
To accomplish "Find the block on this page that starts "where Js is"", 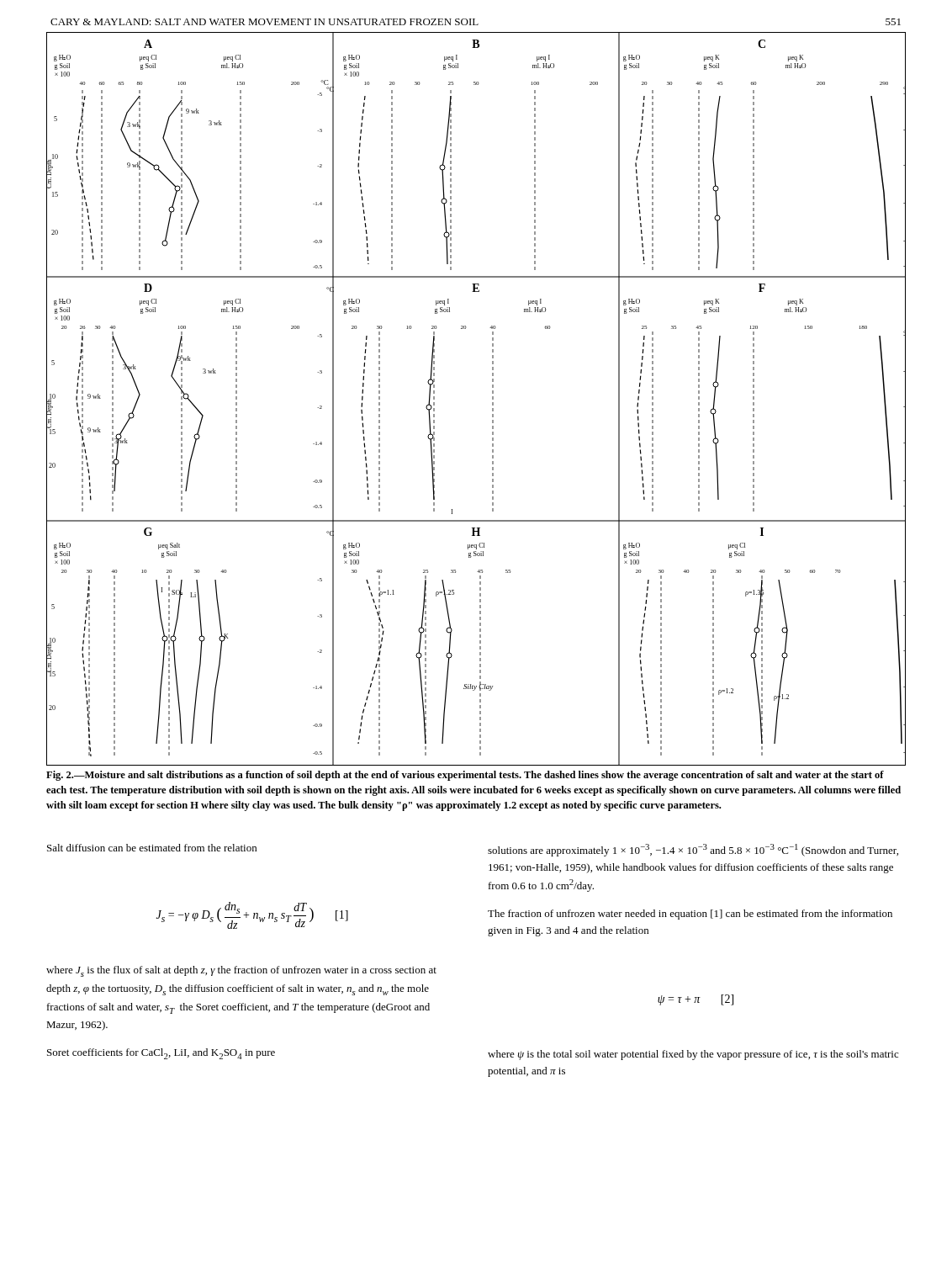I will tap(252, 1012).
